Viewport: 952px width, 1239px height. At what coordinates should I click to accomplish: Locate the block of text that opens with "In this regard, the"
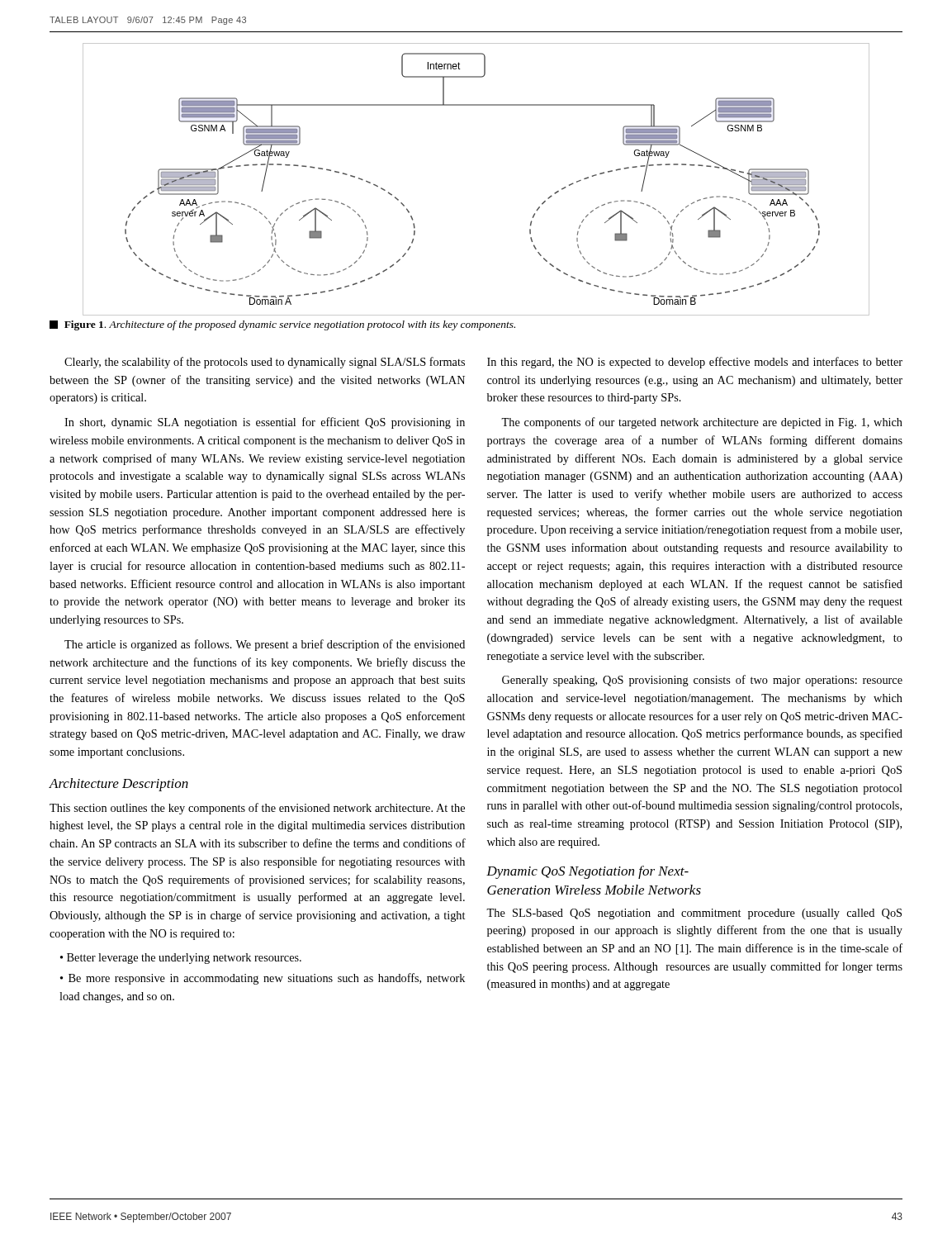[695, 674]
